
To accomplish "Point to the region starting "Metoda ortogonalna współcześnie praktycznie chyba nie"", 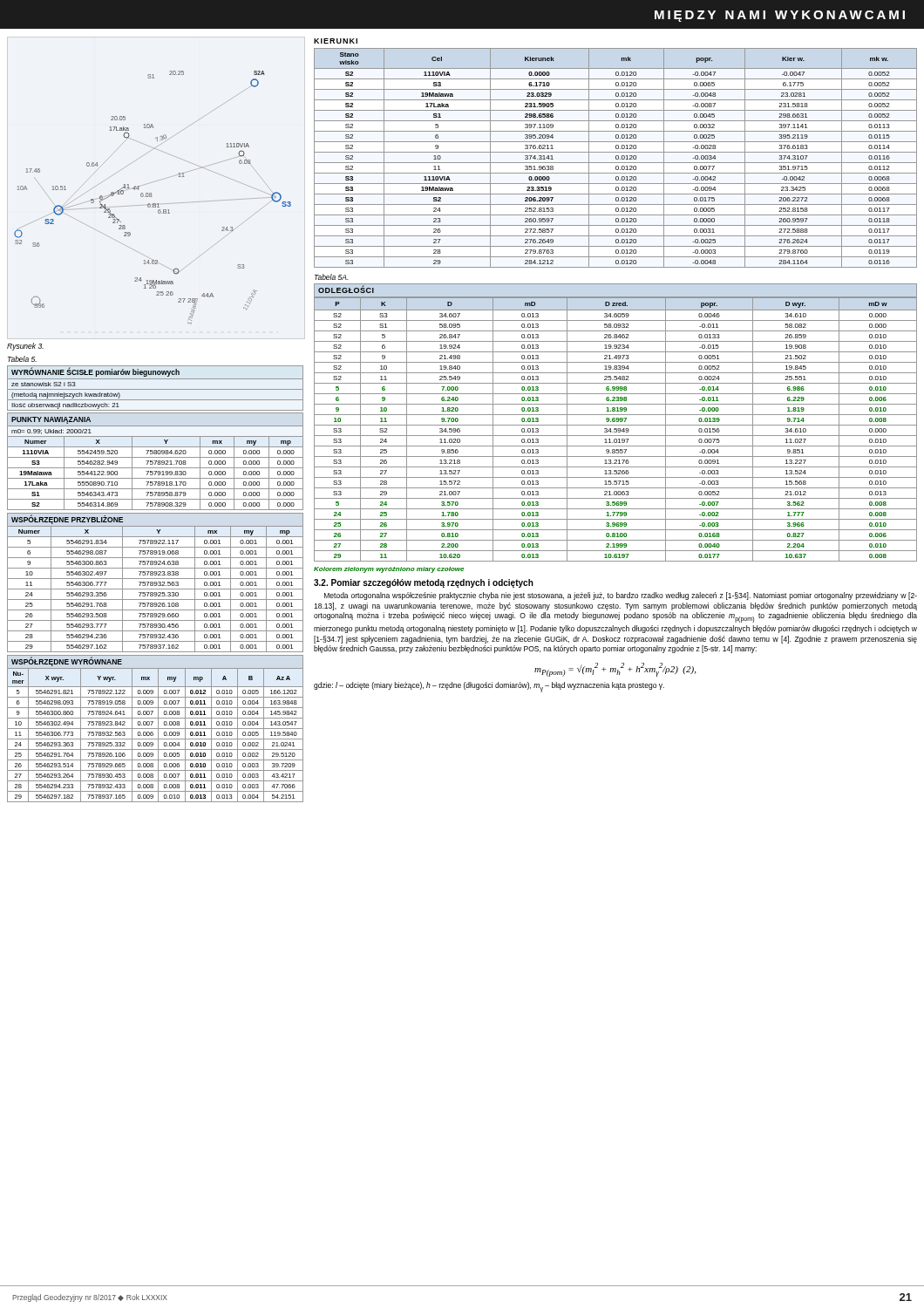I will pos(615,622).
